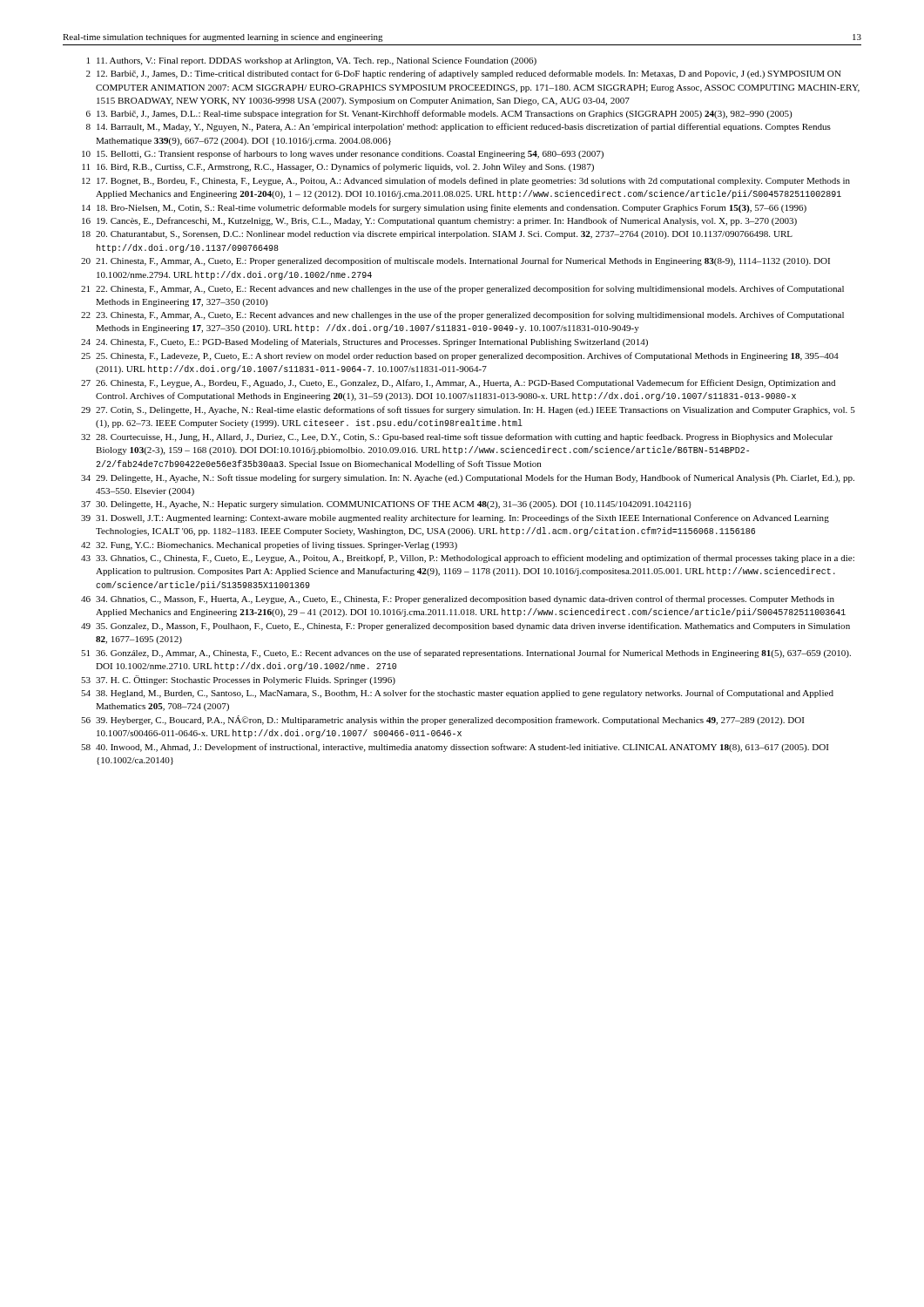Image resolution: width=924 pixels, height=1307 pixels.
Task: Click on the text block starting "16 19. Cancès, E., Defranceschi, M.,"
Action: tap(462, 221)
